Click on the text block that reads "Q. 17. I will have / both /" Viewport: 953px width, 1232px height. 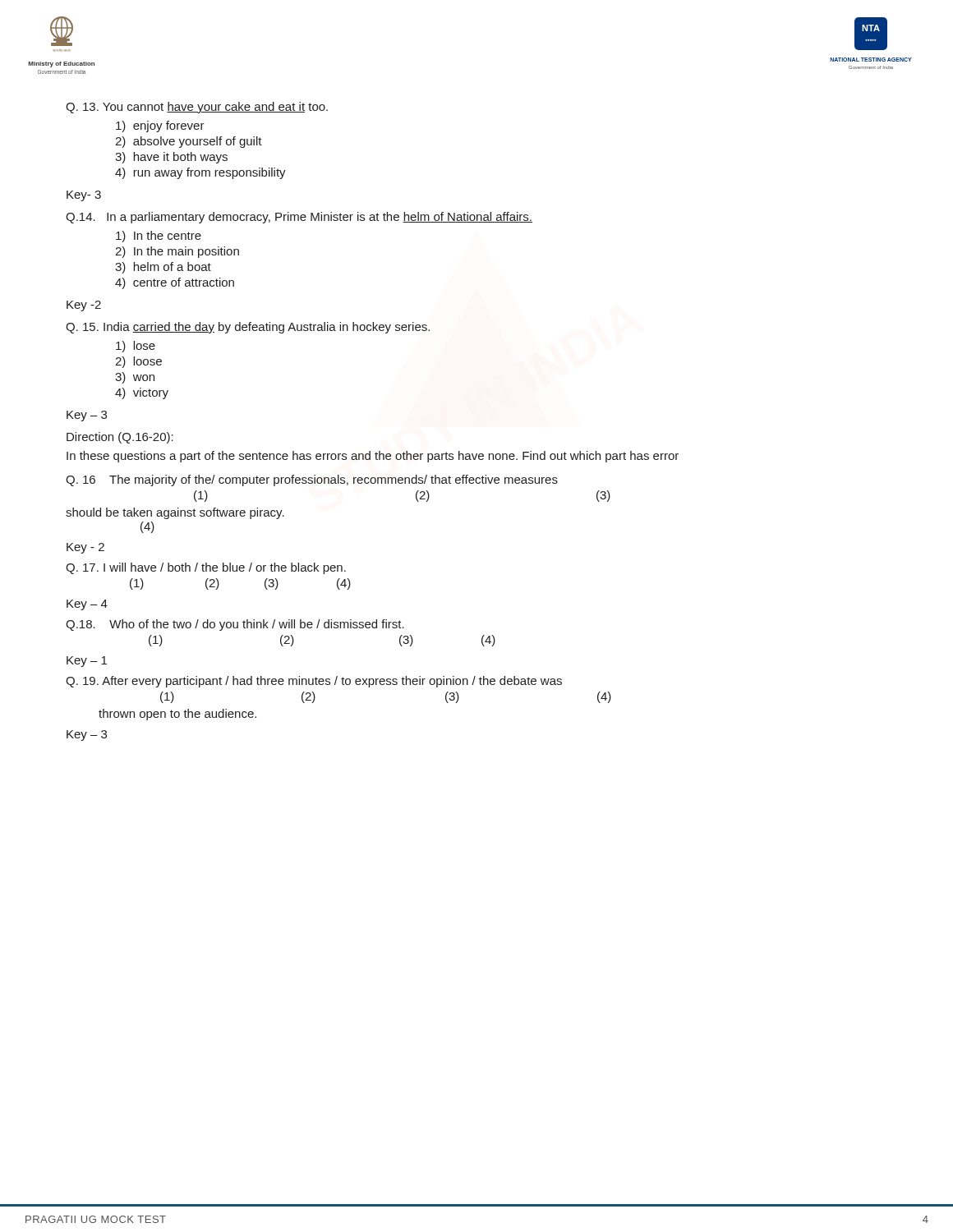206,568
